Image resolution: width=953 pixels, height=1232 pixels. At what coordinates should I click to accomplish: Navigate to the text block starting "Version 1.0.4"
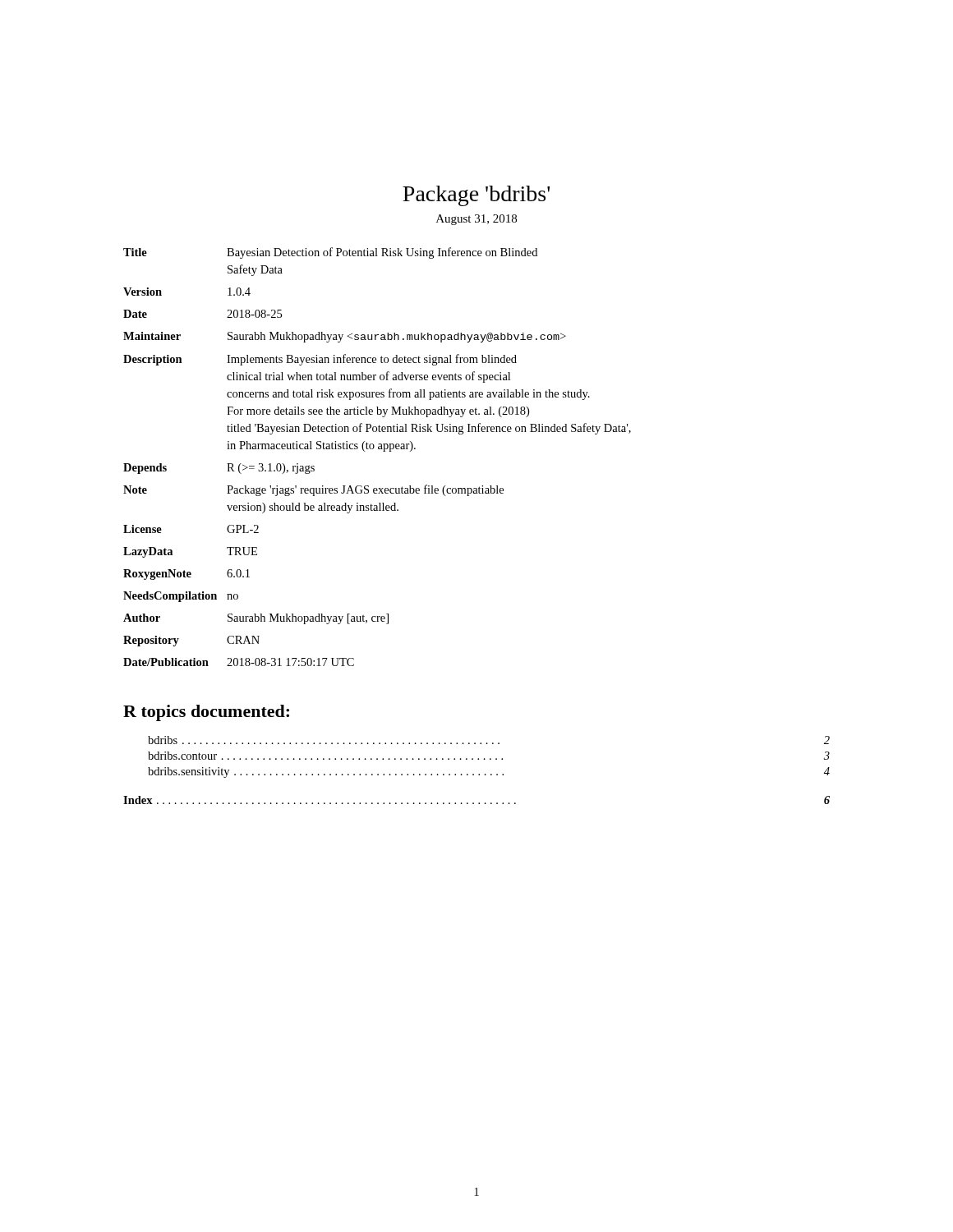143,291
